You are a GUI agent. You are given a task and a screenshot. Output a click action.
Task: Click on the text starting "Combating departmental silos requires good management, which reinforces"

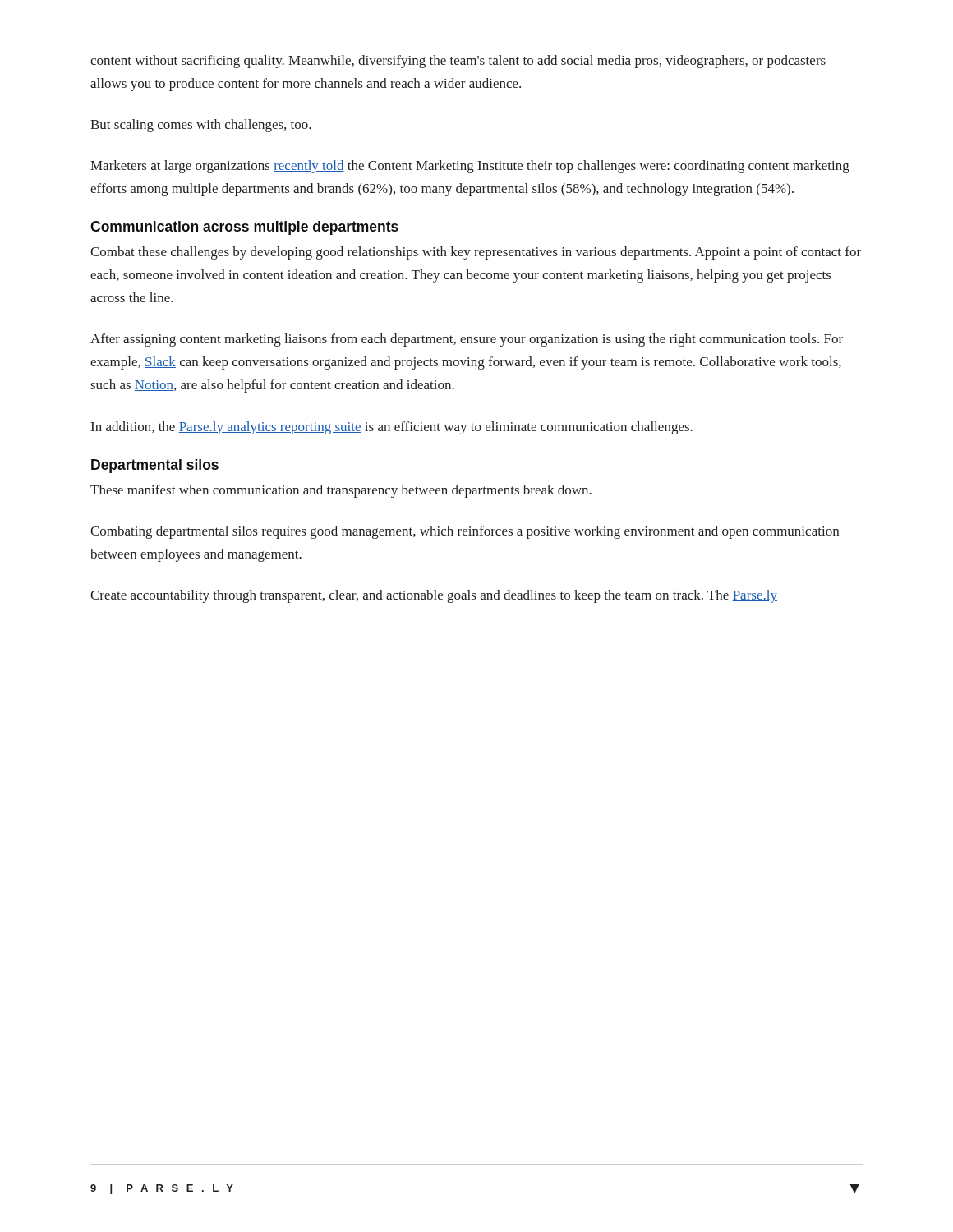point(465,542)
